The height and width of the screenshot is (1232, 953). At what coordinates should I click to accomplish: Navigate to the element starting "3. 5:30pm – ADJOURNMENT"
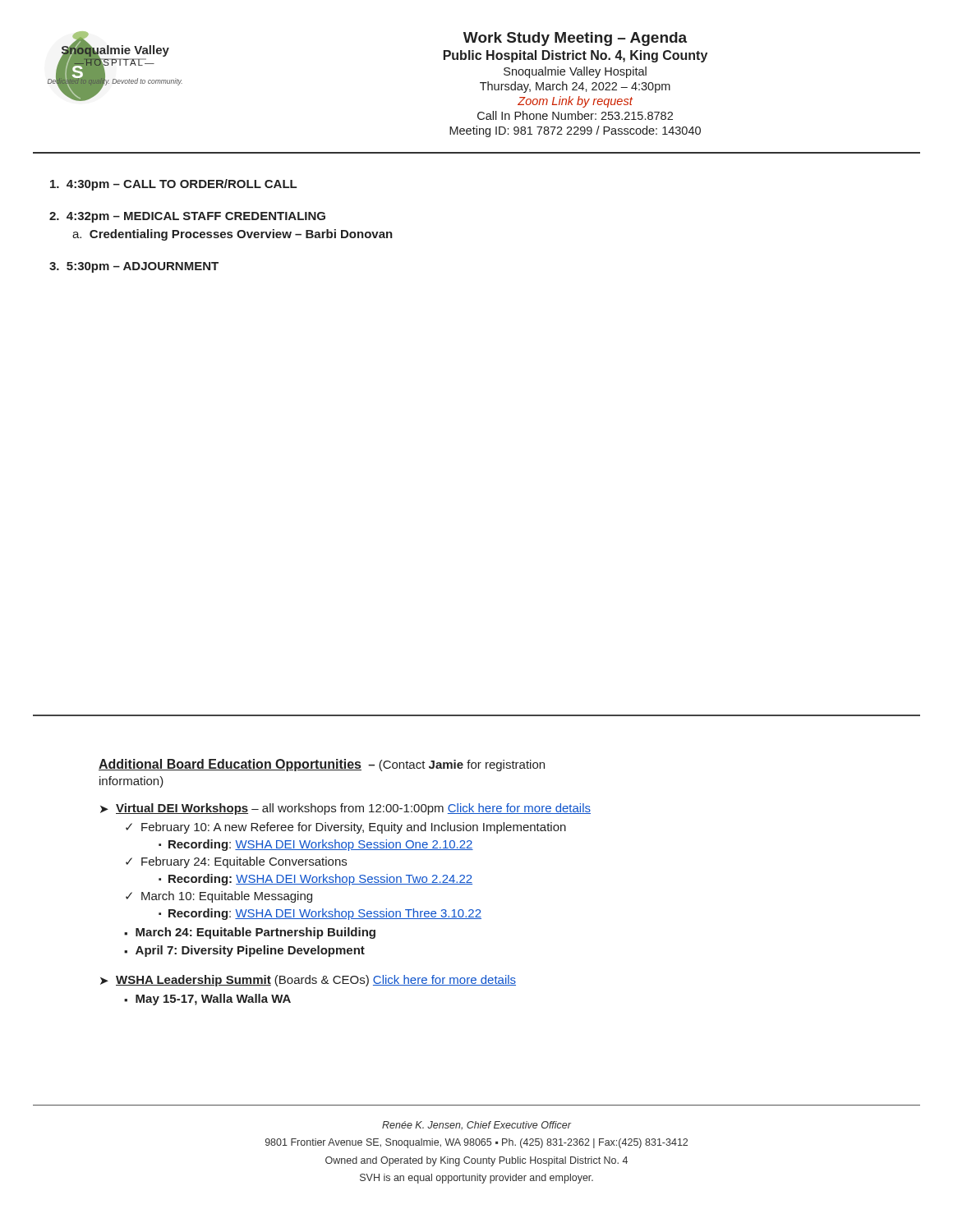click(134, 266)
